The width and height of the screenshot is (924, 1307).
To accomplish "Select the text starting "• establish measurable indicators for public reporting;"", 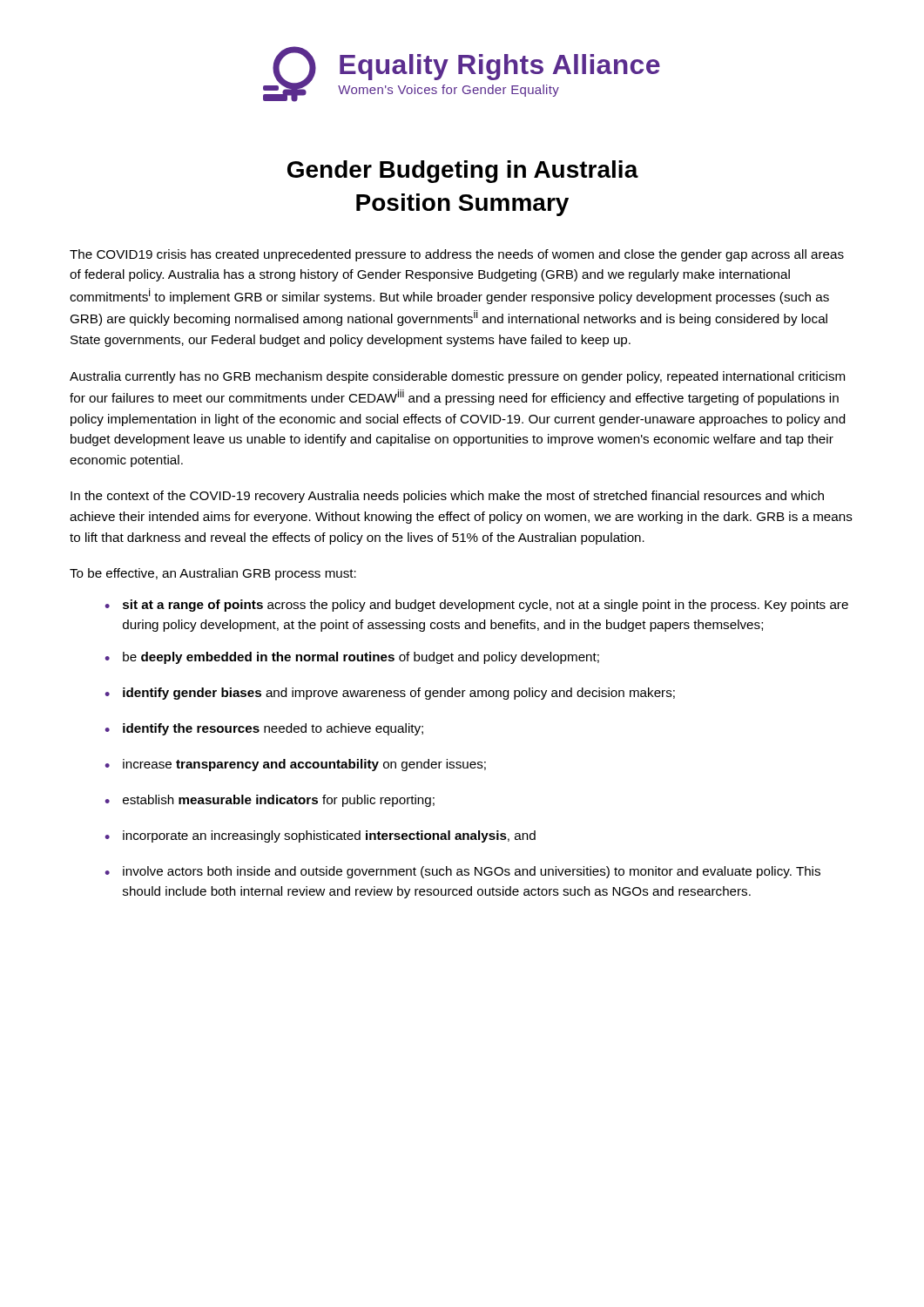I will pos(270,801).
